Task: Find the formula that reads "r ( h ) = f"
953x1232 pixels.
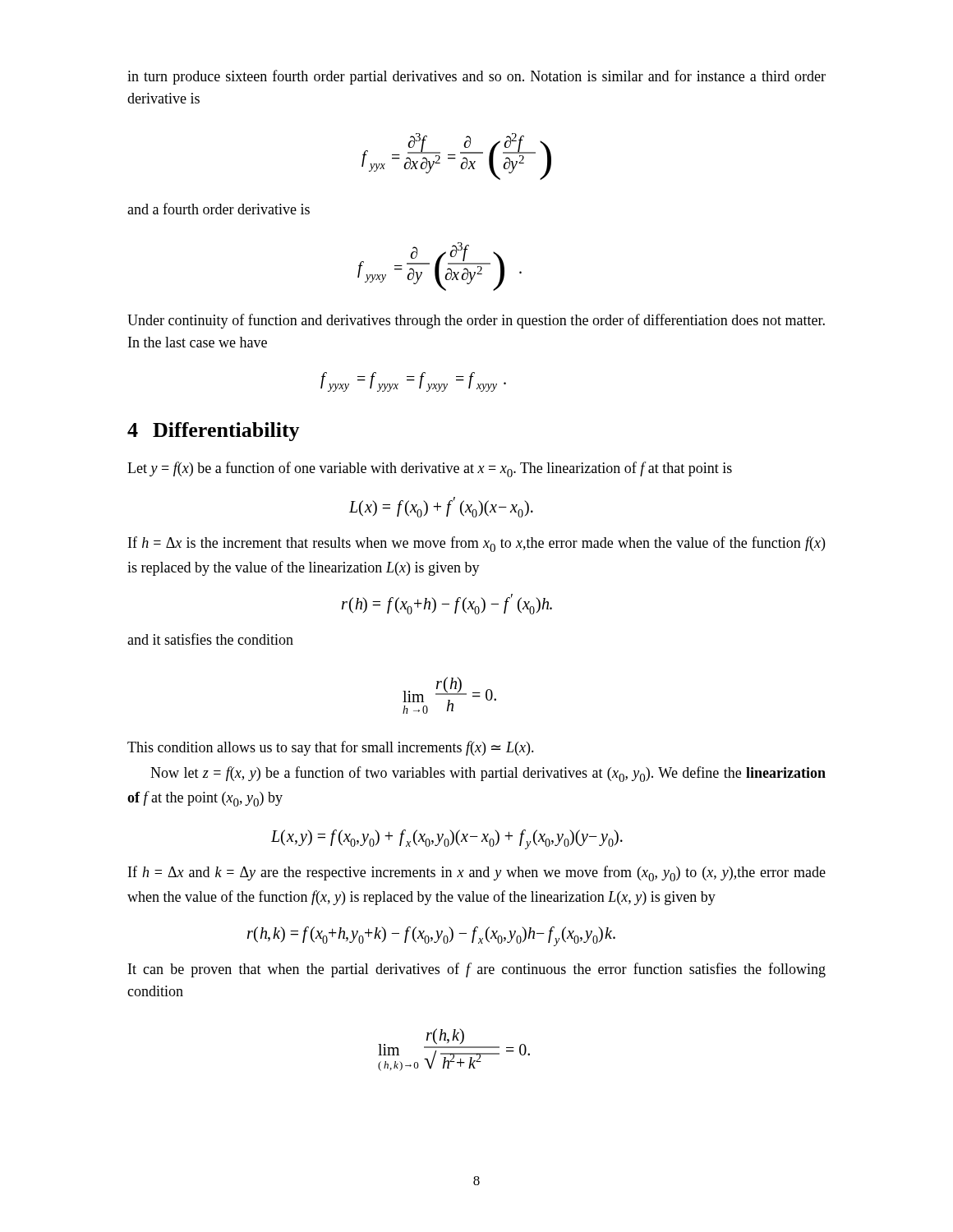Action: pos(476,604)
